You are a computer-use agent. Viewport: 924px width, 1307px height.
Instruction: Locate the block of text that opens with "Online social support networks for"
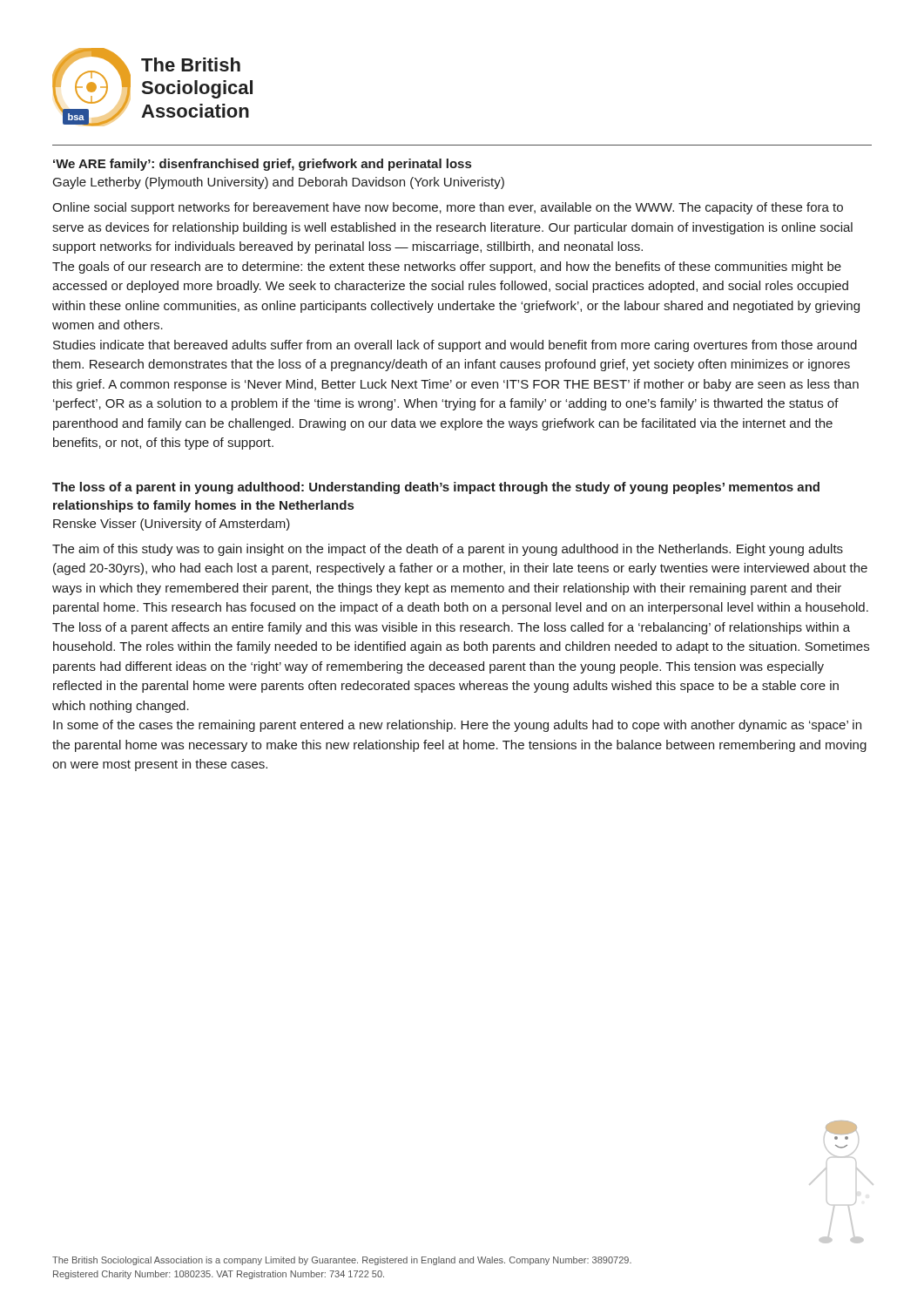[448, 208]
